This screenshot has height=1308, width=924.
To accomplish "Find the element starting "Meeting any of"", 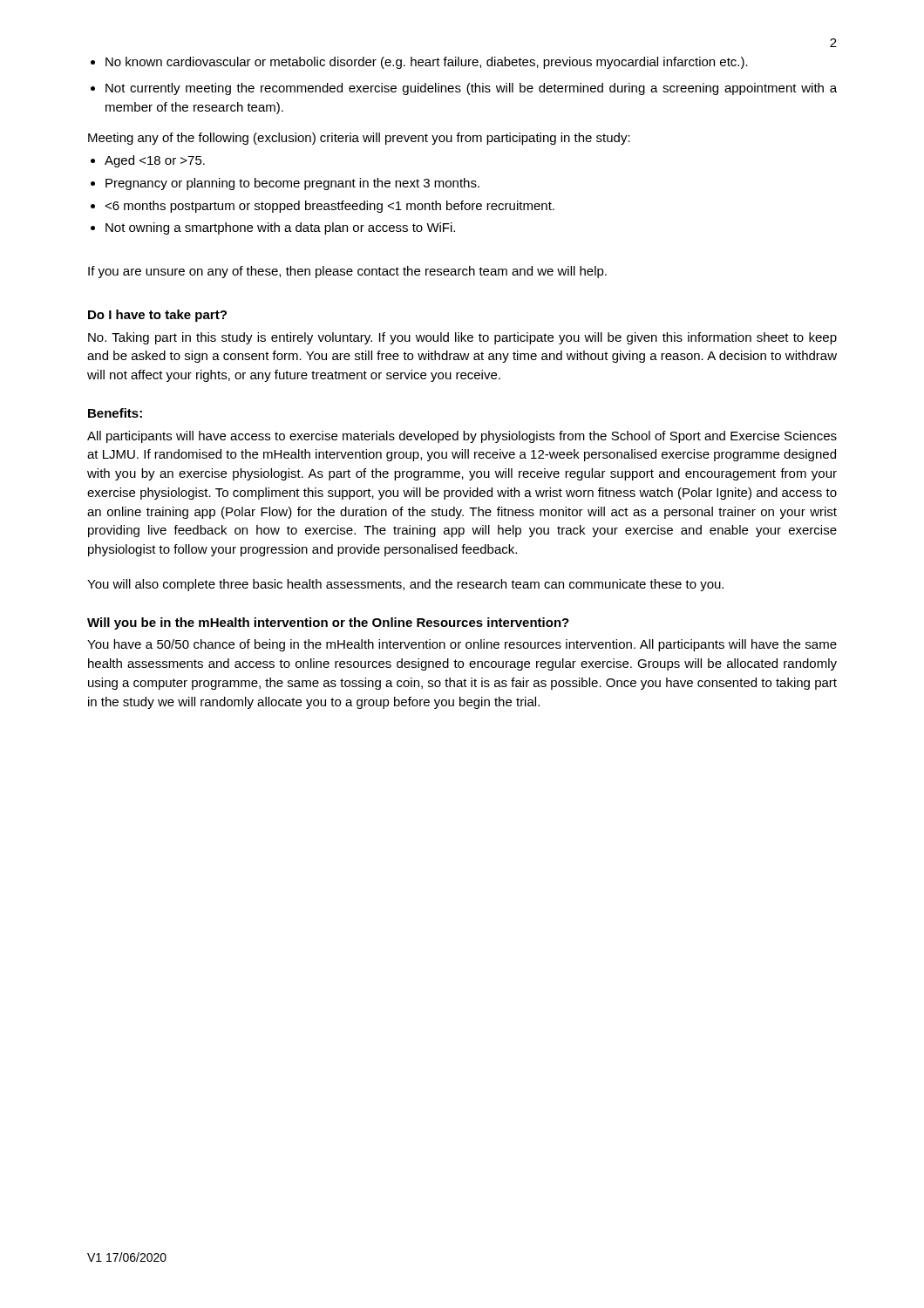I will (359, 138).
